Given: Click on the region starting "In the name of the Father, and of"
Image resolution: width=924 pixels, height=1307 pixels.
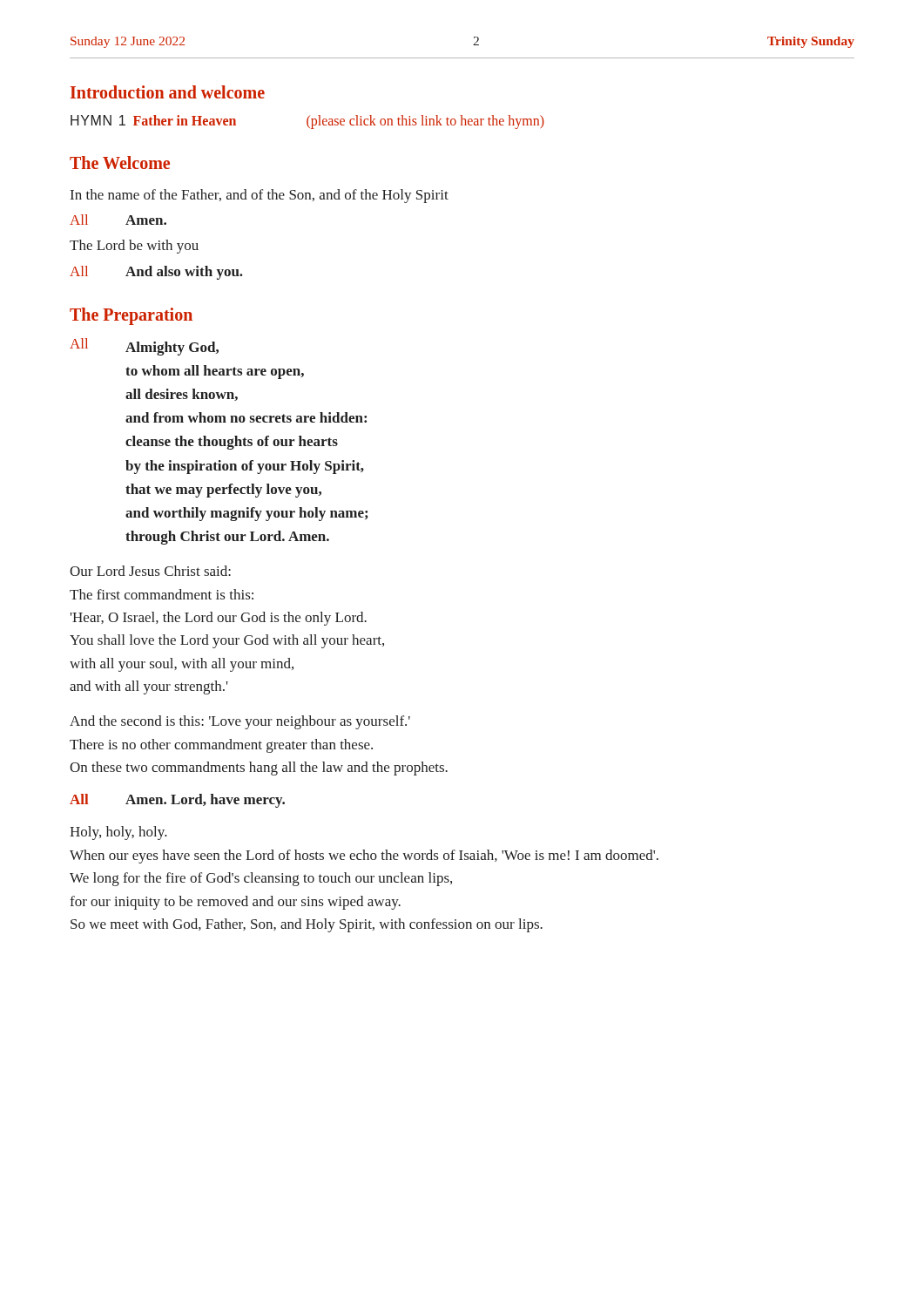Looking at the screenshot, I should (259, 195).
